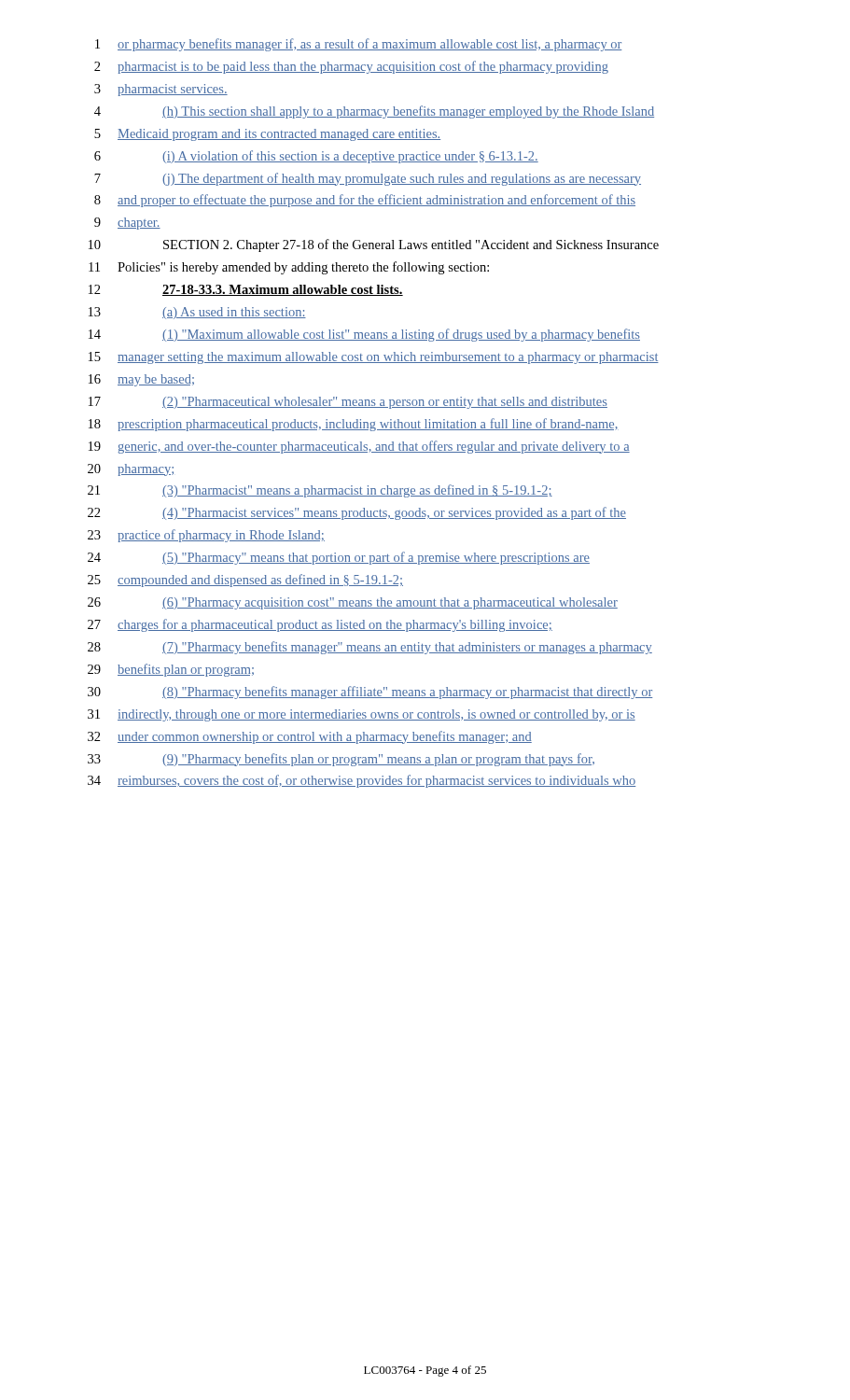The image size is (850, 1400).
Task: Click the passage that begins "17 (2) "Pharmaceutical"
Action: point(425,402)
